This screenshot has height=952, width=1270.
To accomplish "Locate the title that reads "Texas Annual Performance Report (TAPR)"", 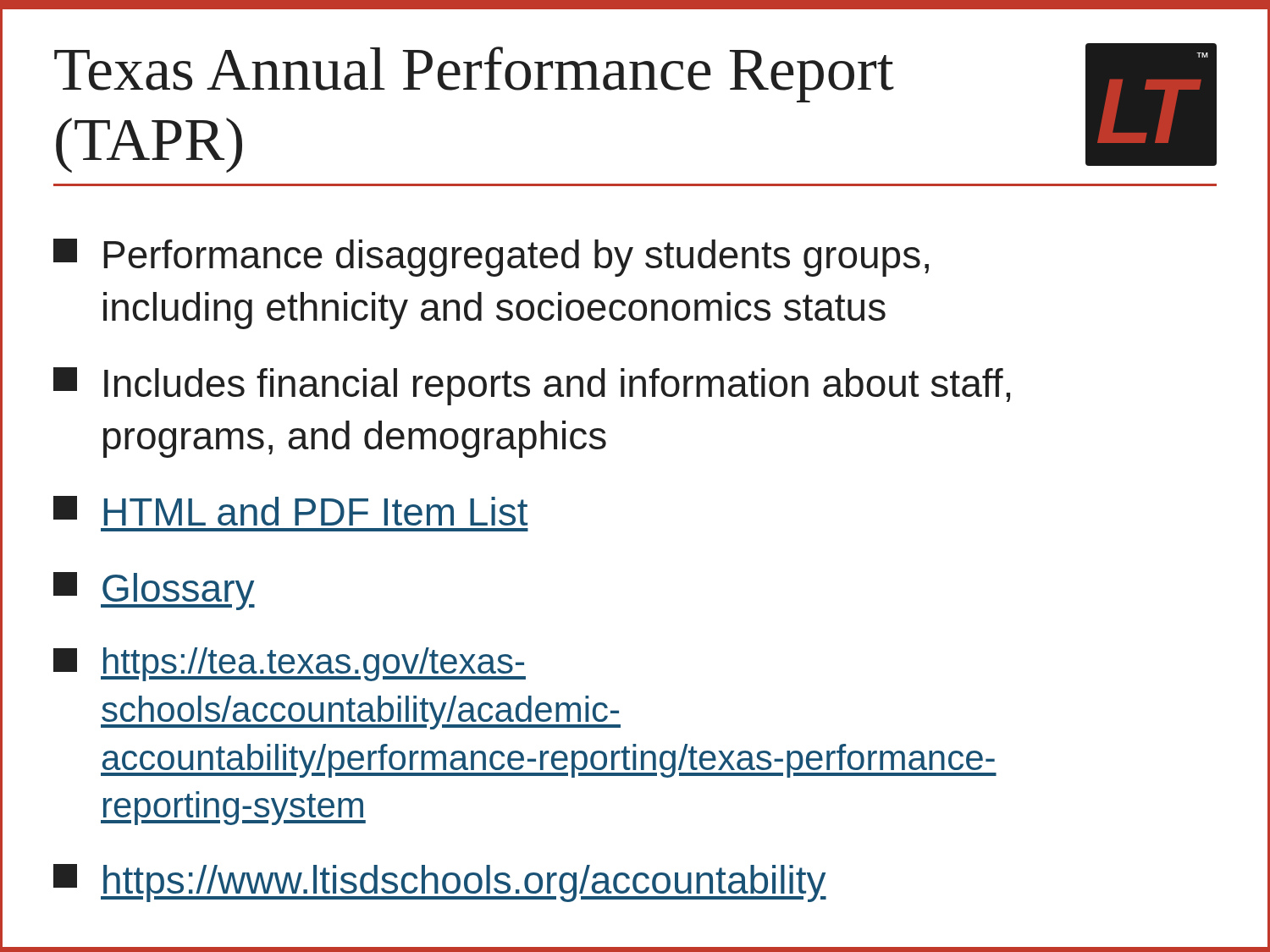I will (474, 104).
